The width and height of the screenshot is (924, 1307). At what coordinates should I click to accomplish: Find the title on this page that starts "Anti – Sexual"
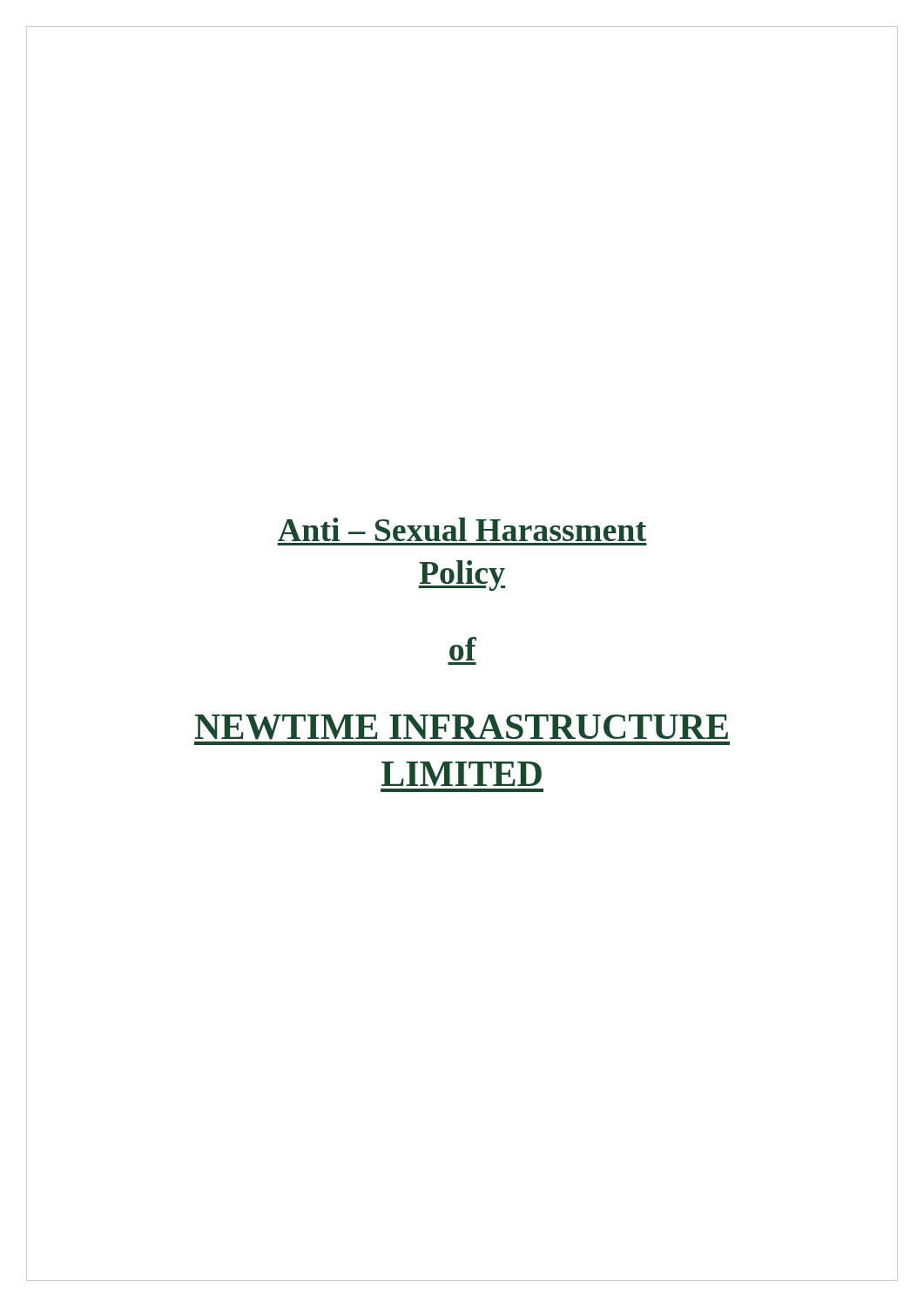pos(462,551)
